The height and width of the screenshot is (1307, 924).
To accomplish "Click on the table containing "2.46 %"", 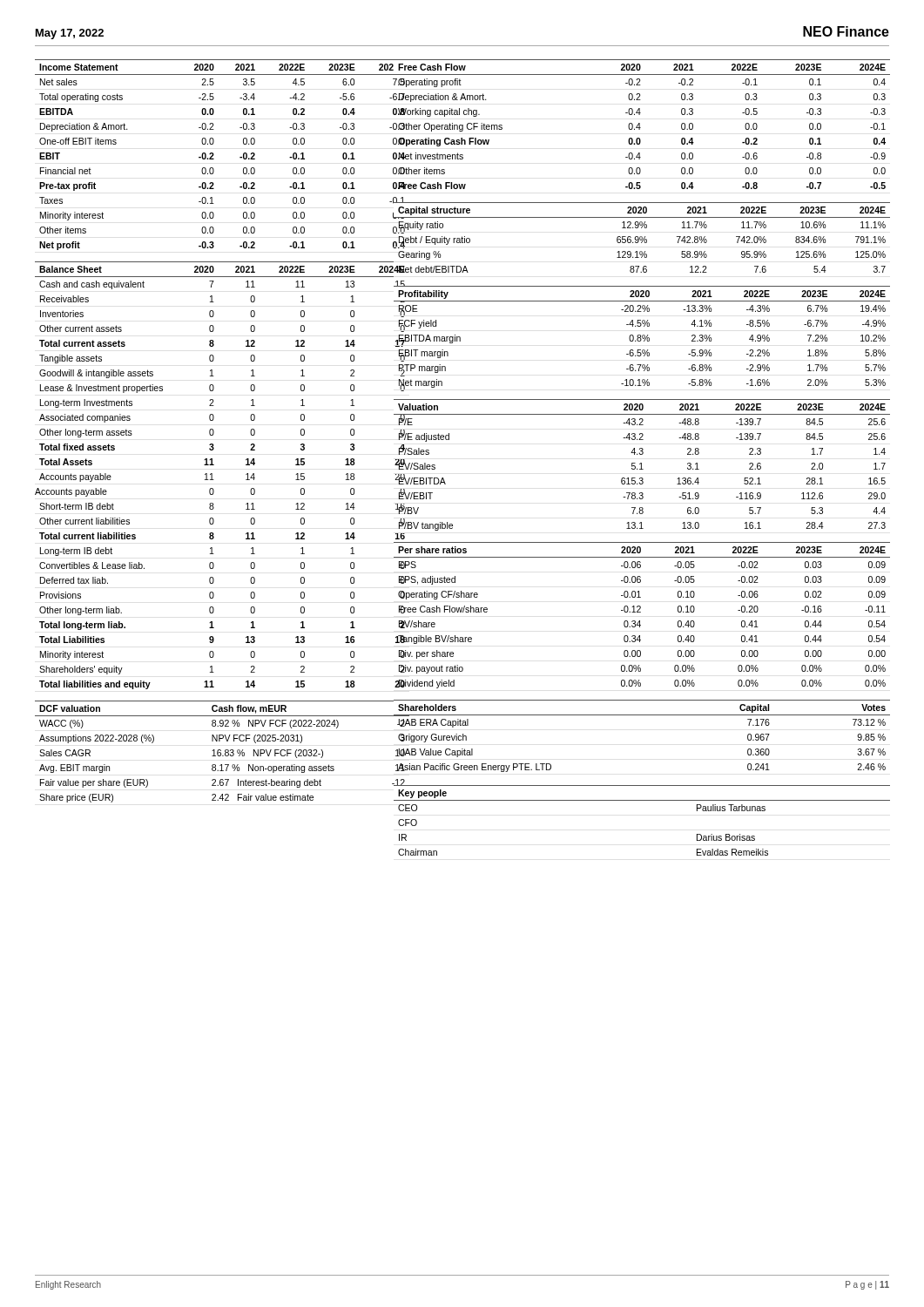I will (642, 737).
